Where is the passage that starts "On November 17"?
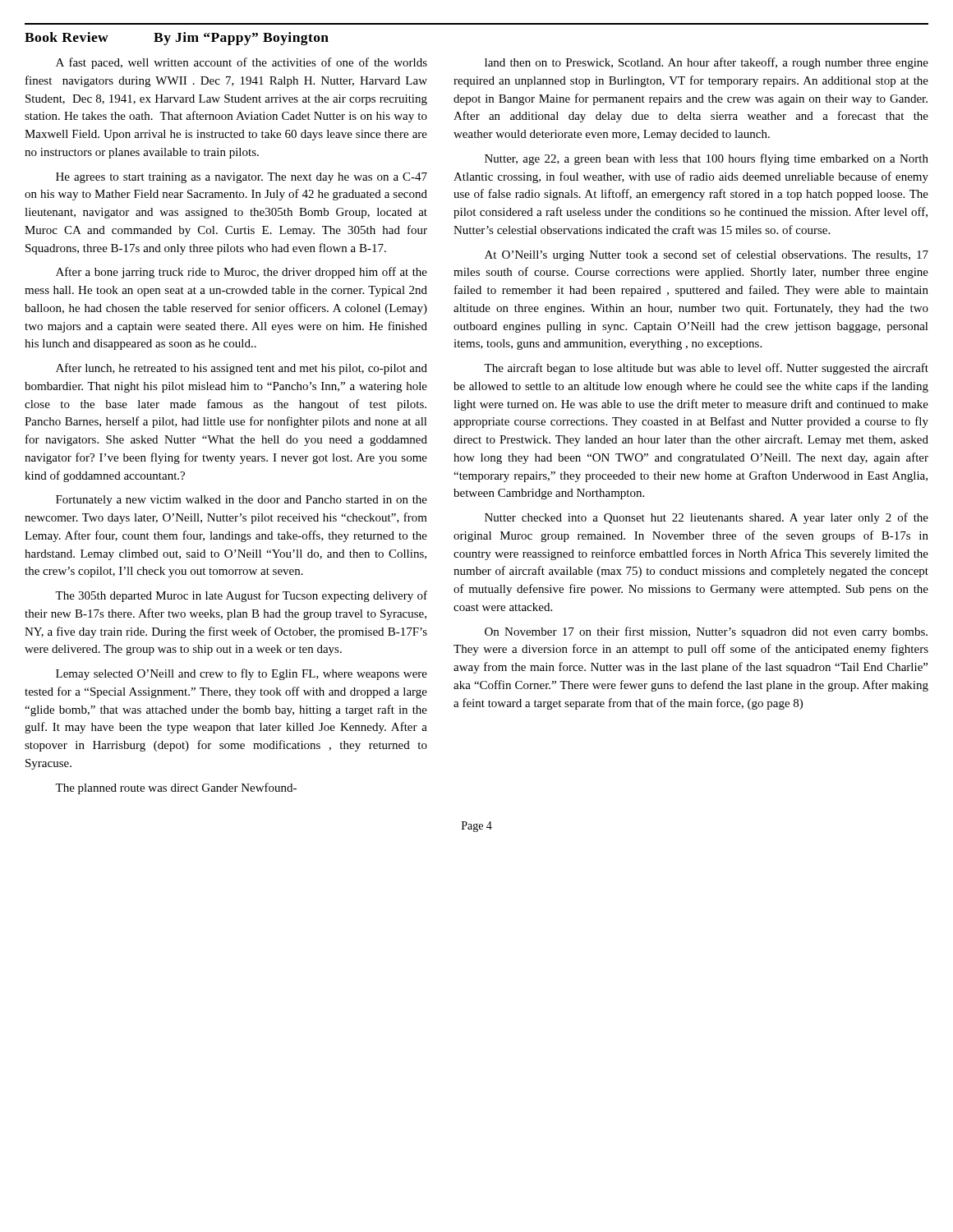This screenshot has width=953, height=1232. 691,668
